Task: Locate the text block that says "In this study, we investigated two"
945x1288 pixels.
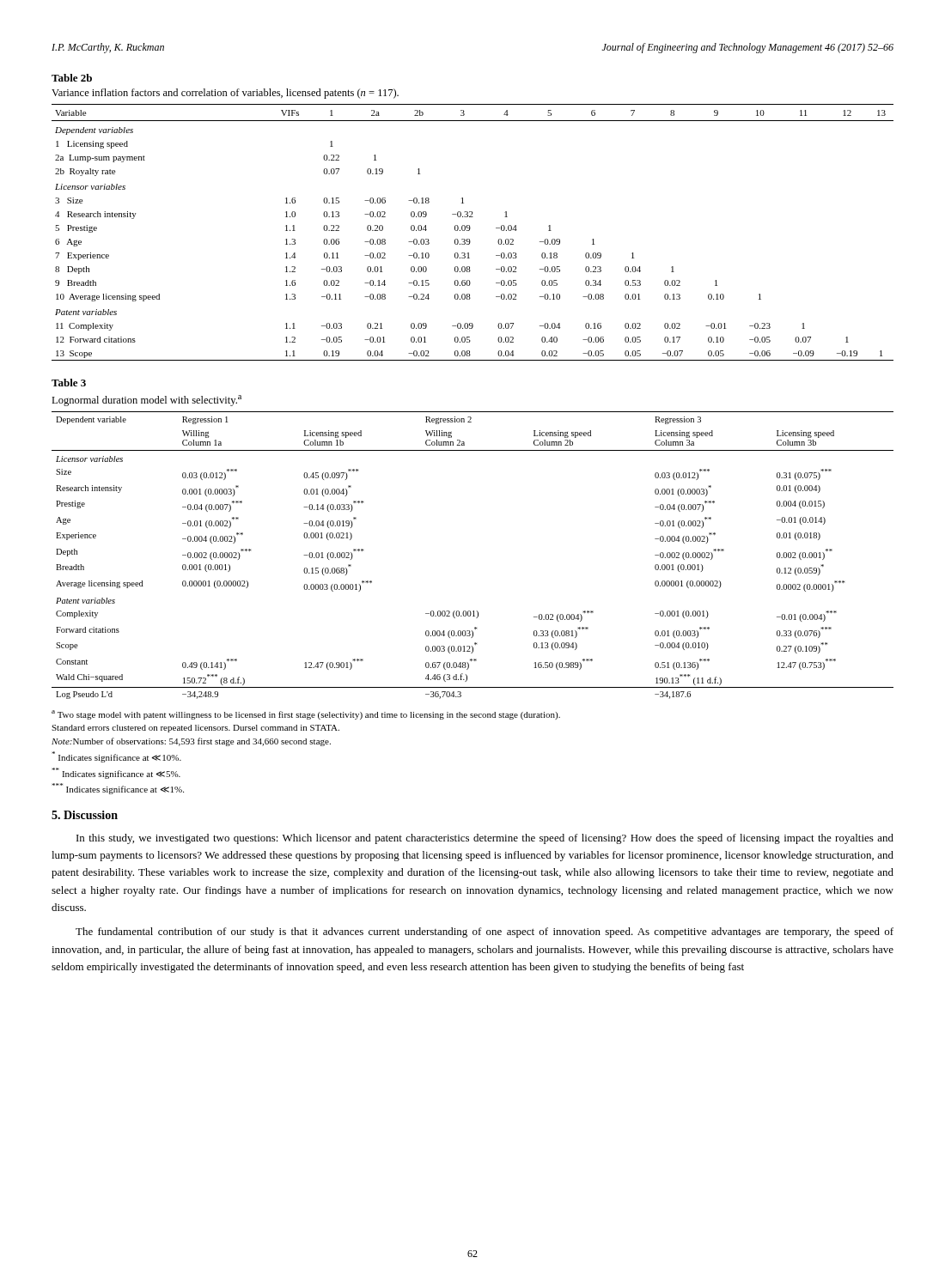Action: pos(472,872)
